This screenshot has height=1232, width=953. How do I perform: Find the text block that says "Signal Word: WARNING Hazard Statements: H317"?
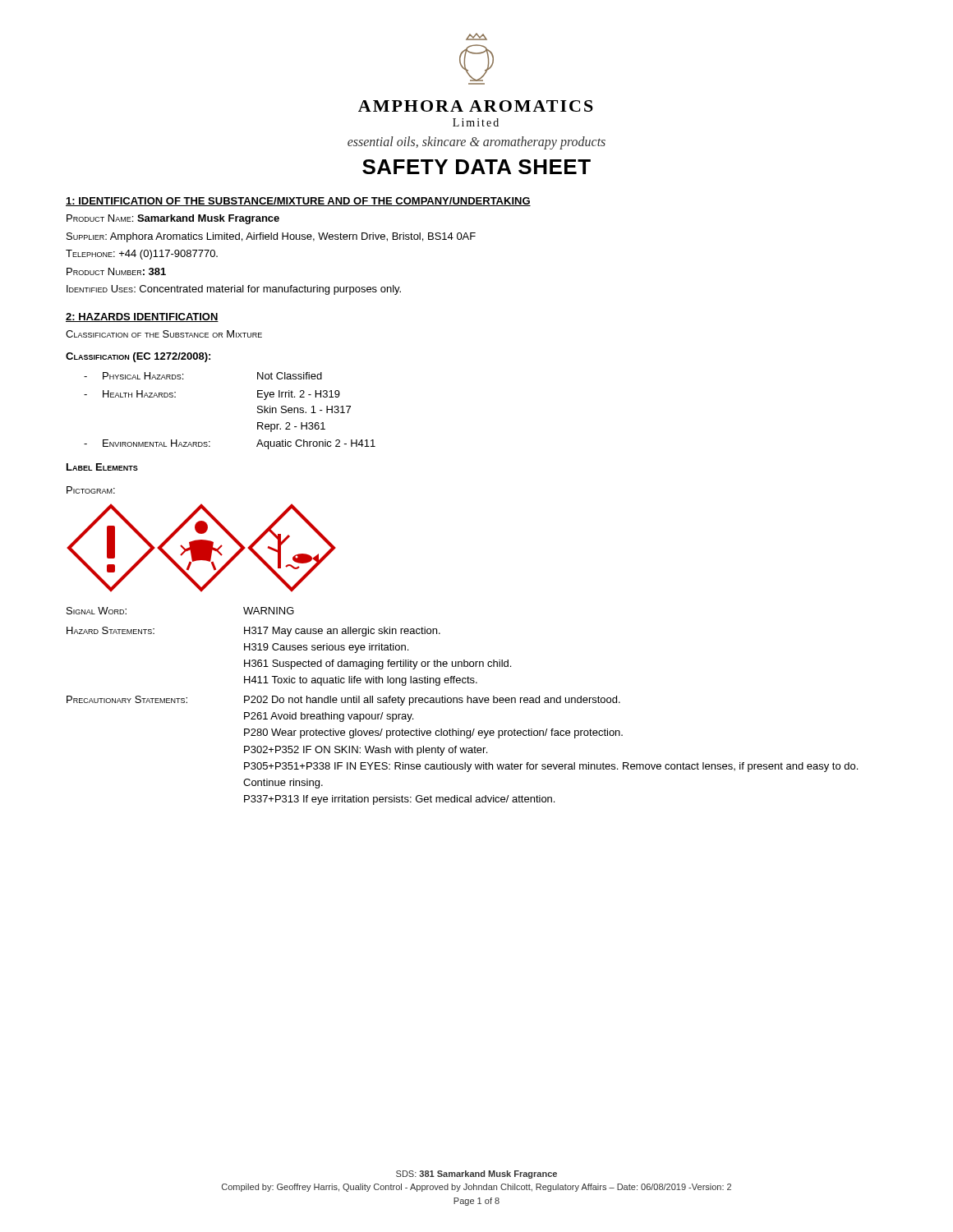coord(476,705)
